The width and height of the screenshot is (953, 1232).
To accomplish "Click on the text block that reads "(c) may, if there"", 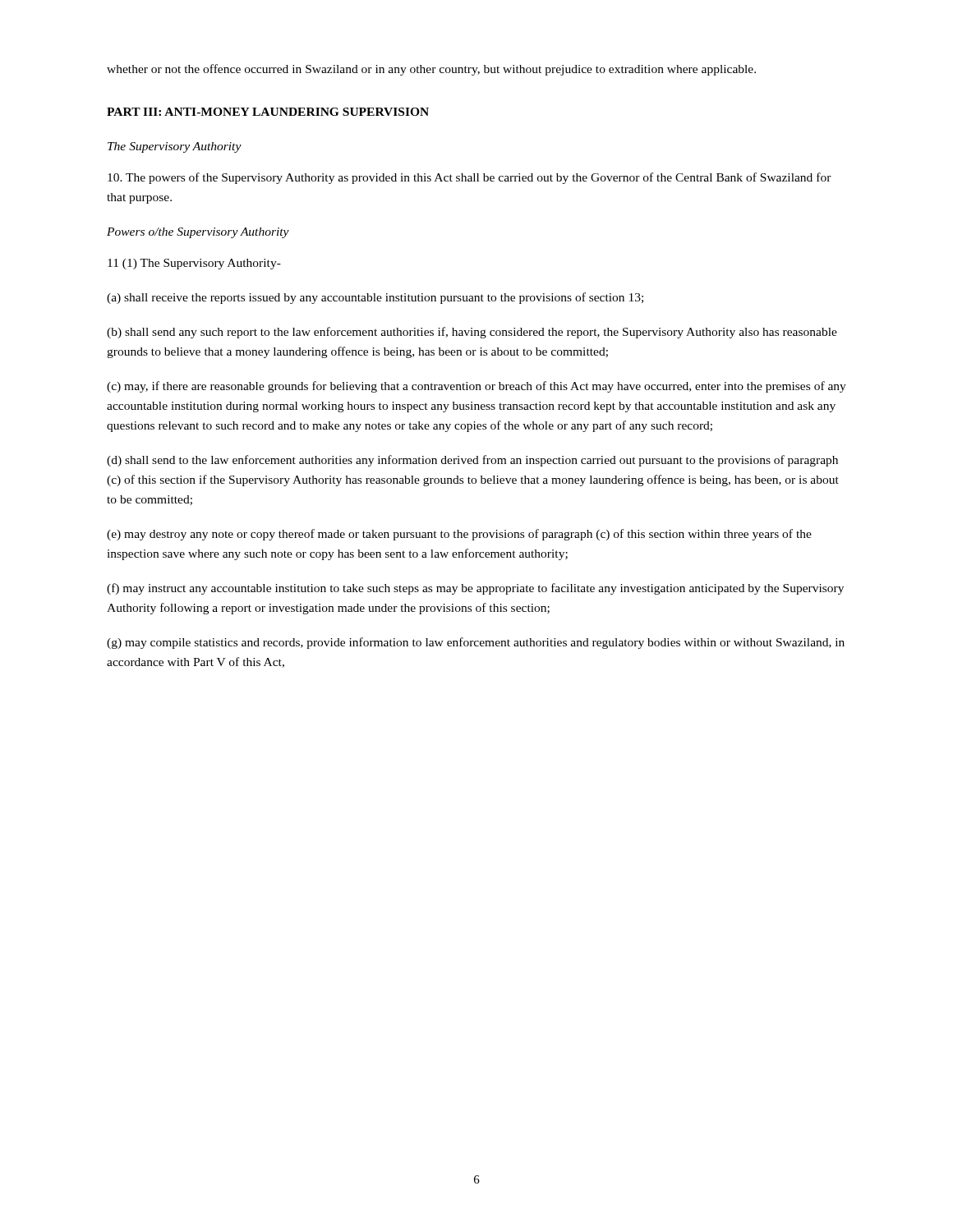I will coord(476,405).
